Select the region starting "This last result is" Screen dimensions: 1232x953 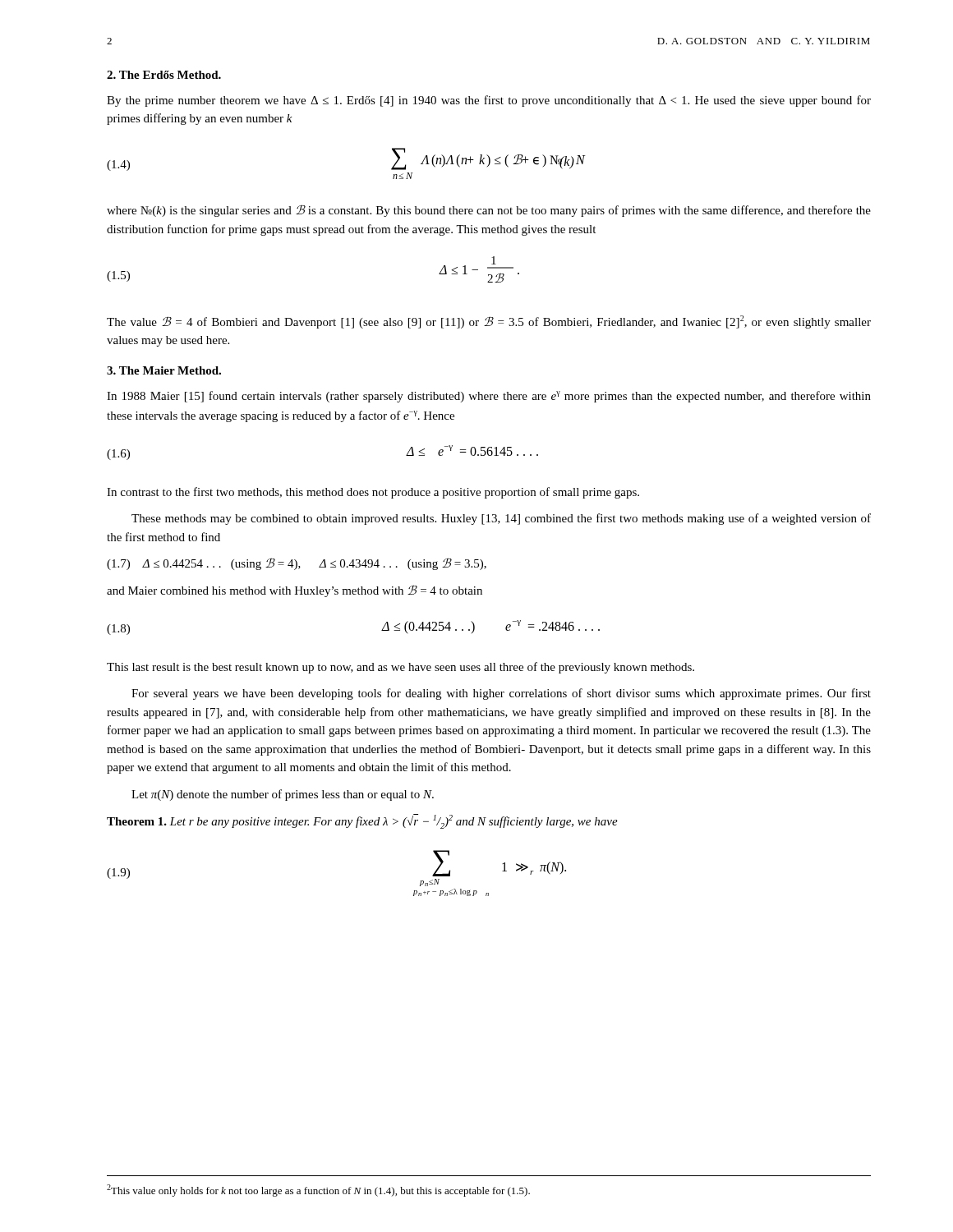[401, 667]
